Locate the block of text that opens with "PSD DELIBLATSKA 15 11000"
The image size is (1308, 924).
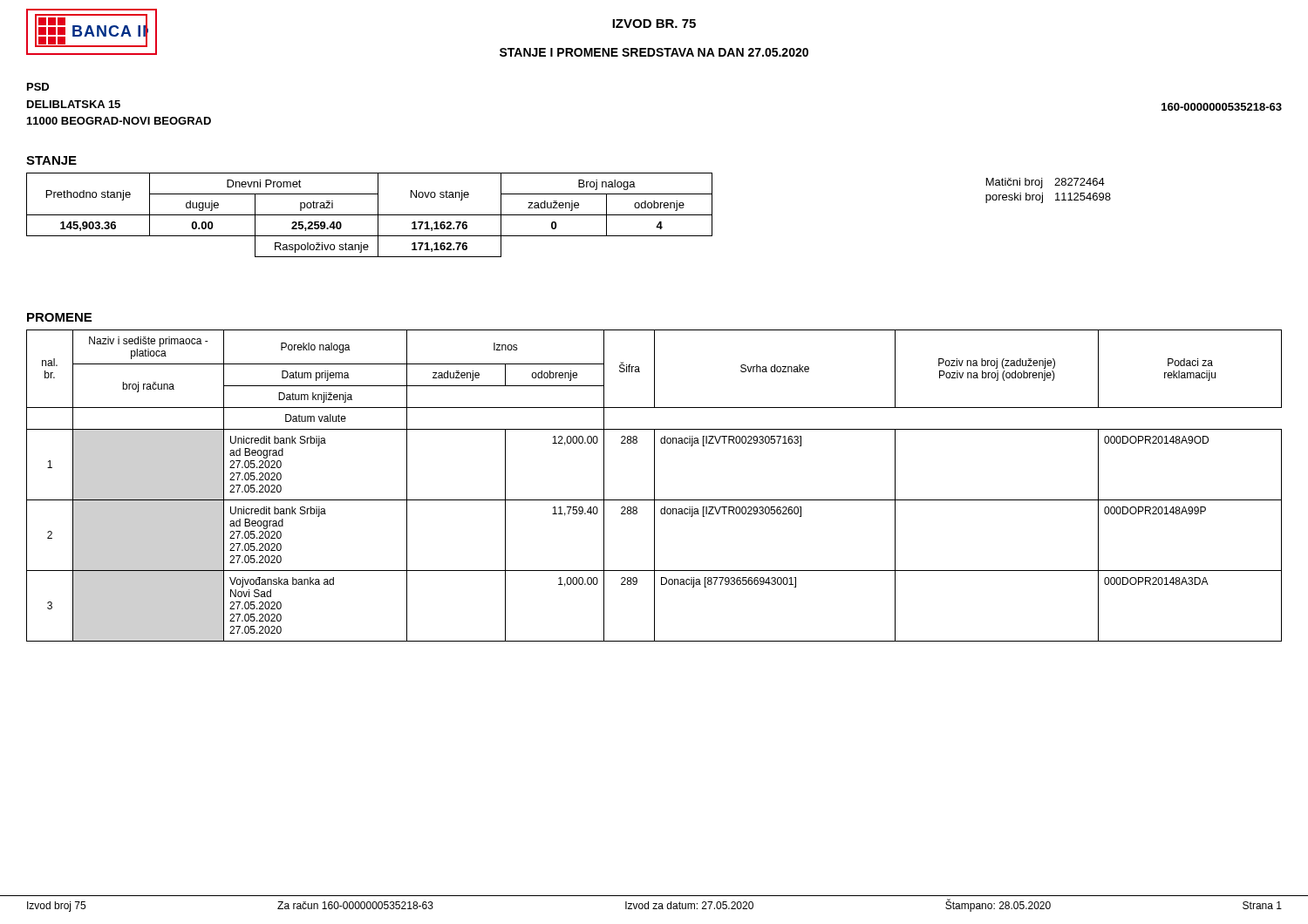(x=119, y=104)
